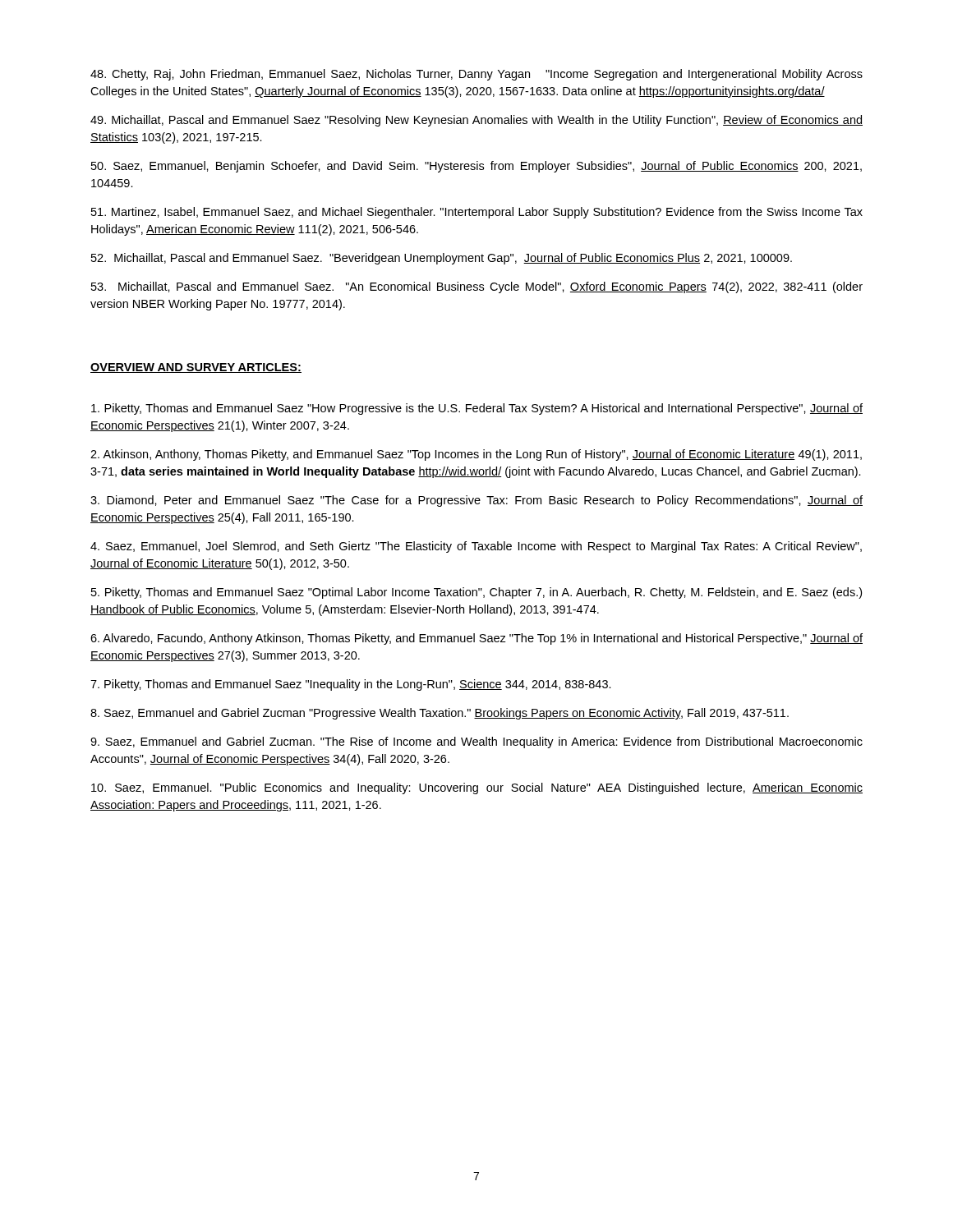
Task: Find the list item that says "48. Chetty, Raj, John"
Action: click(476, 83)
